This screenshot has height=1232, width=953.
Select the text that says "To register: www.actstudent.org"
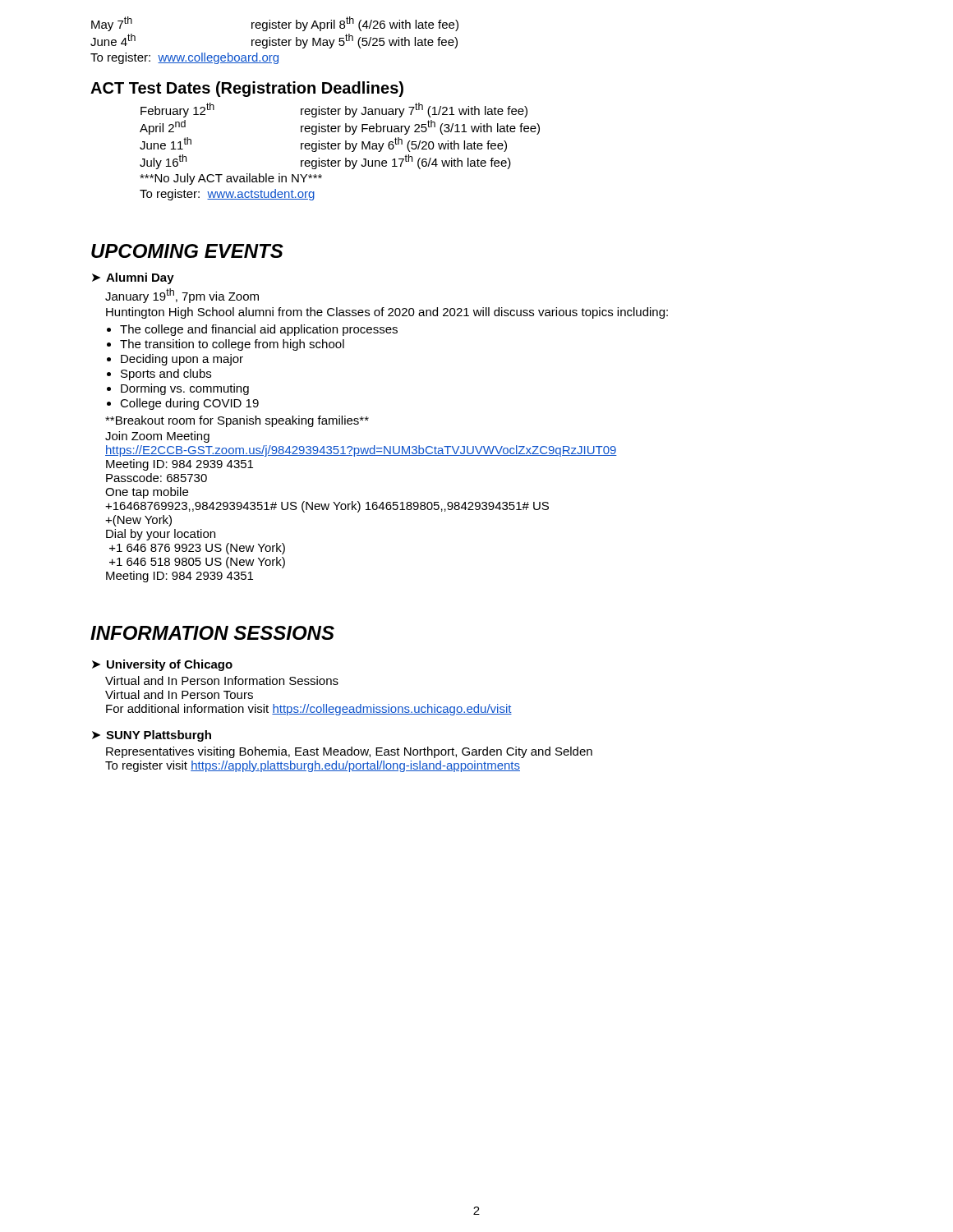point(227,193)
